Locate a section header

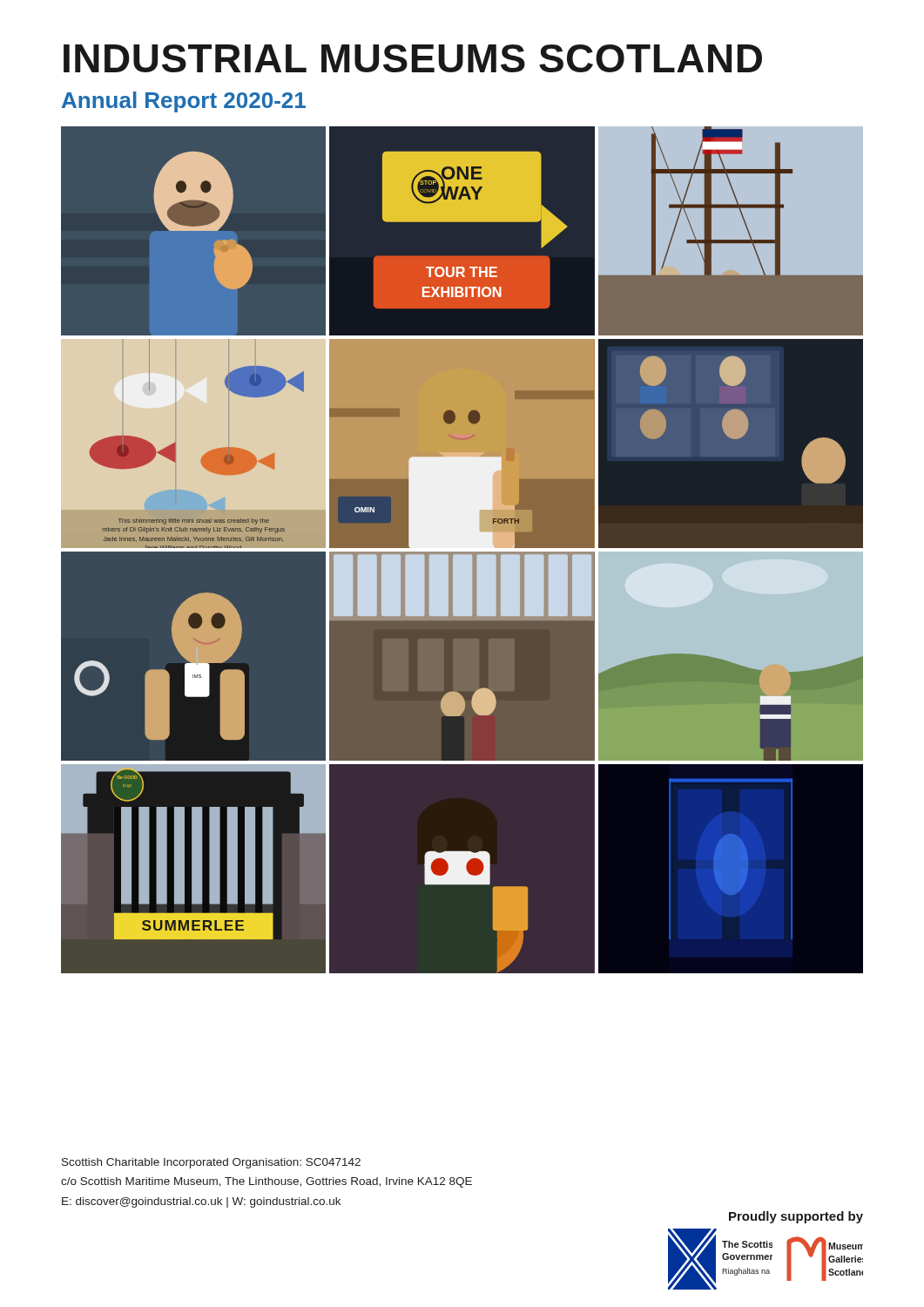tap(462, 101)
